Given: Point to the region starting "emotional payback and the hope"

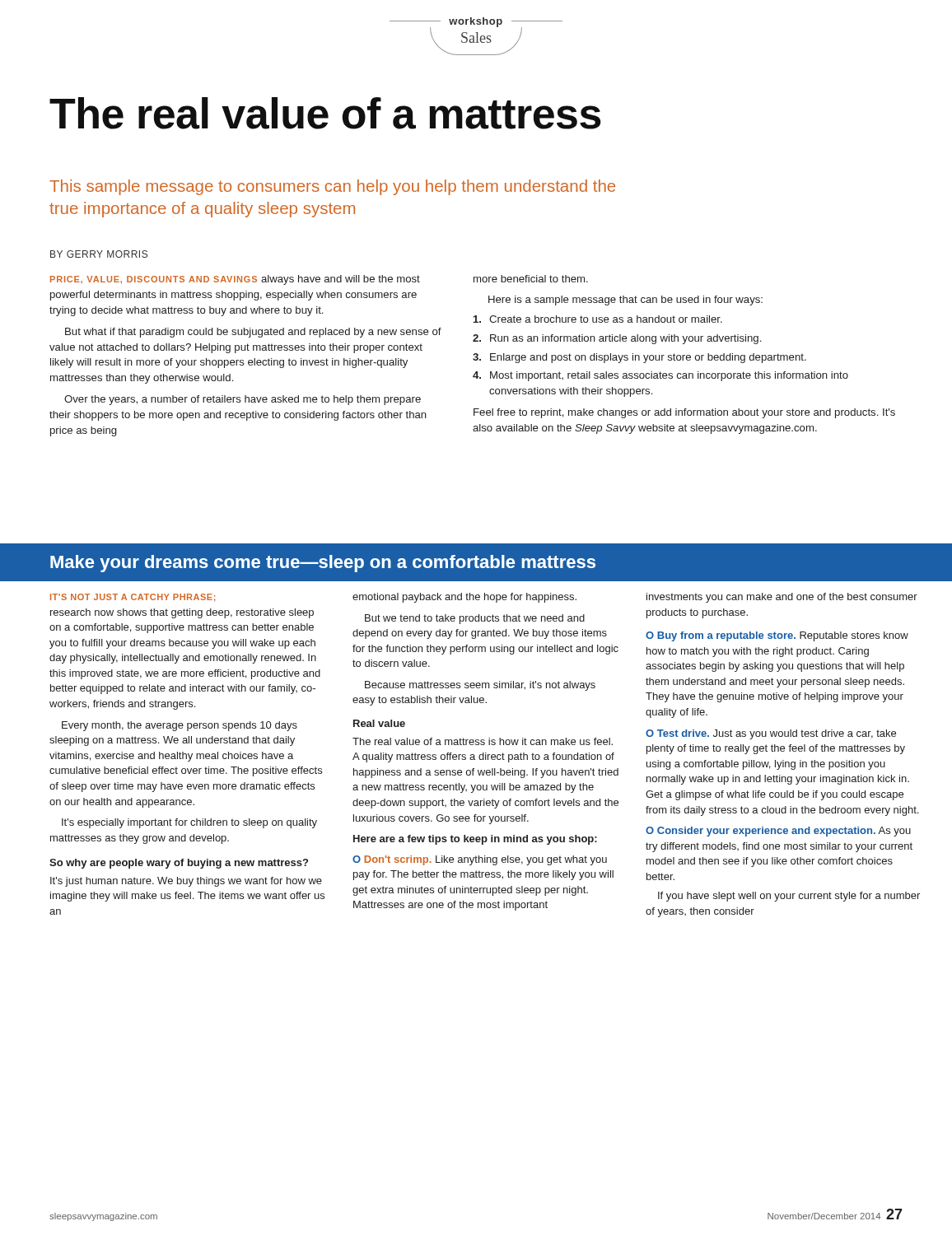Looking at the screenshot, I should 486,752.
